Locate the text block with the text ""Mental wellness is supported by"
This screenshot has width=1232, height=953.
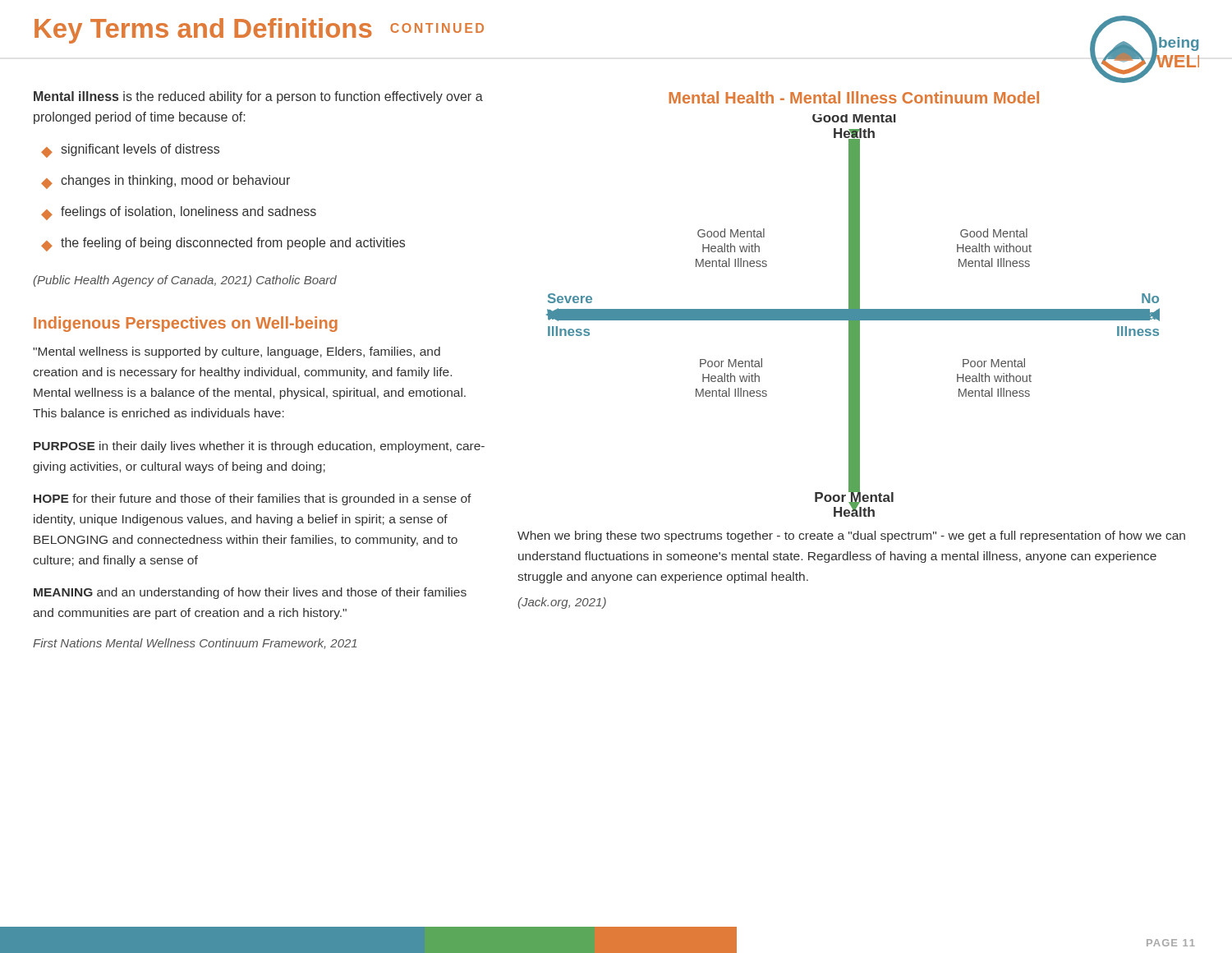(x=250, y=382)
